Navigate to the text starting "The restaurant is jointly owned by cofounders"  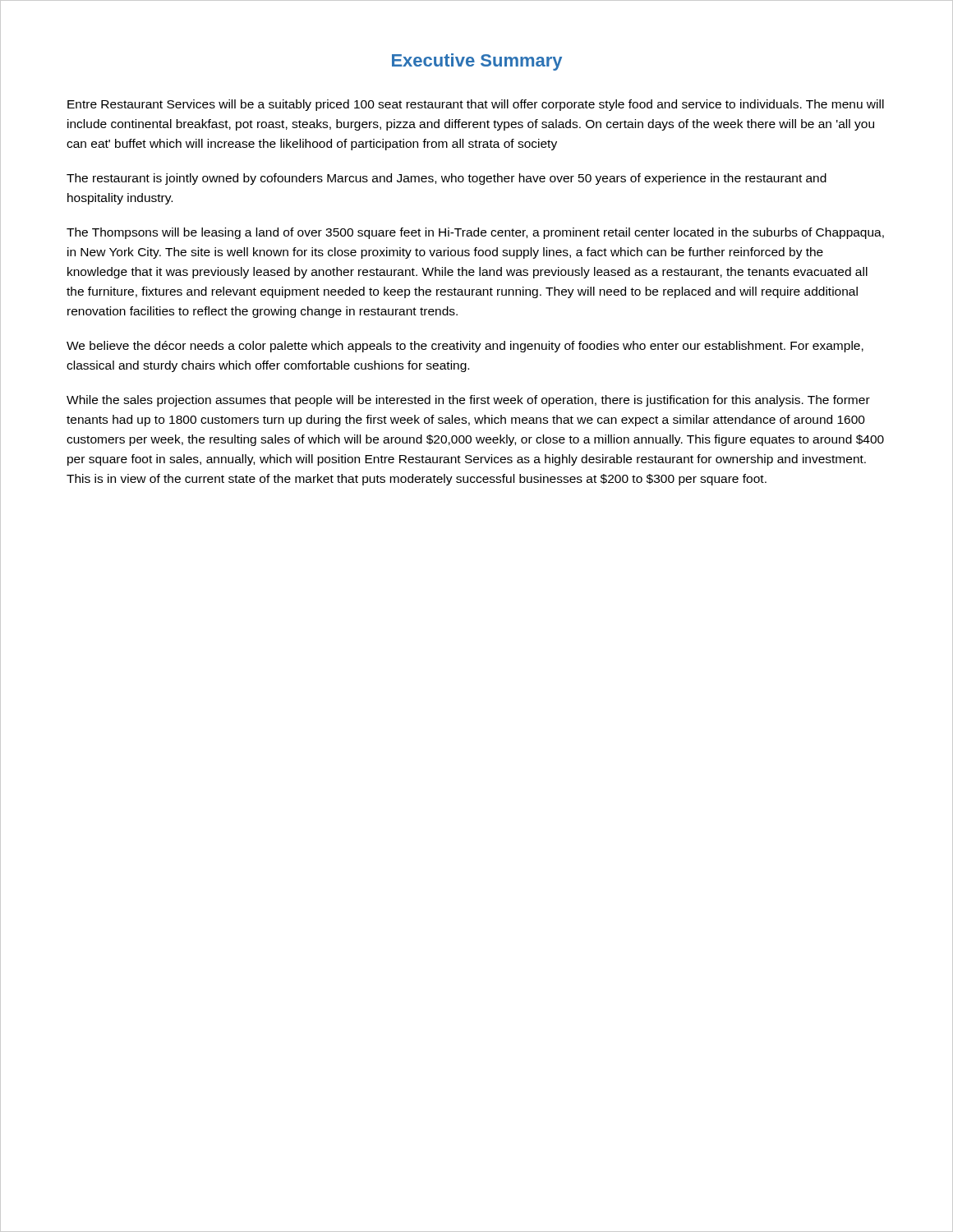(447, 188)
